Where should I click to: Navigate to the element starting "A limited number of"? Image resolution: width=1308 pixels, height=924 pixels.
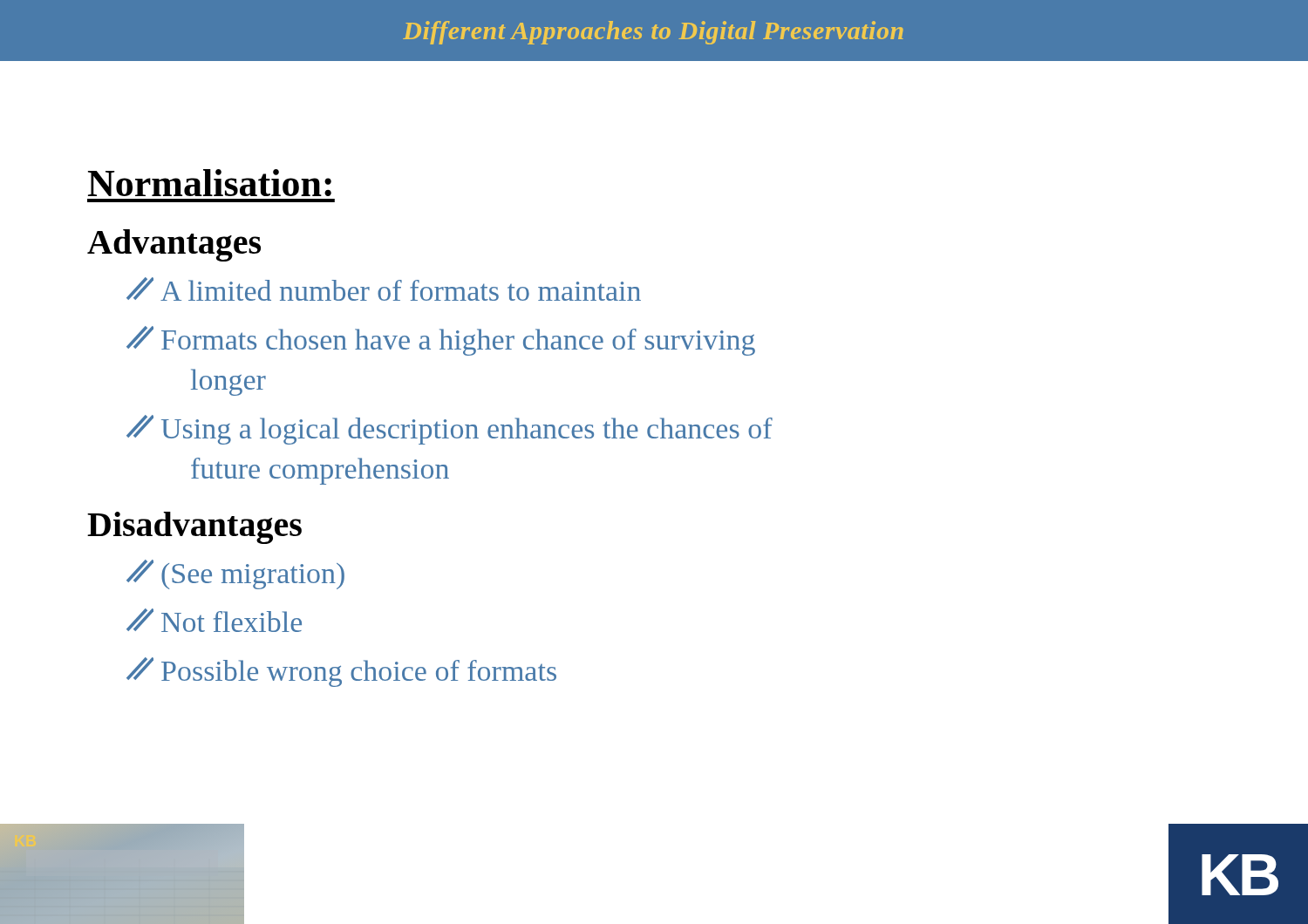(x=382, y=291)
